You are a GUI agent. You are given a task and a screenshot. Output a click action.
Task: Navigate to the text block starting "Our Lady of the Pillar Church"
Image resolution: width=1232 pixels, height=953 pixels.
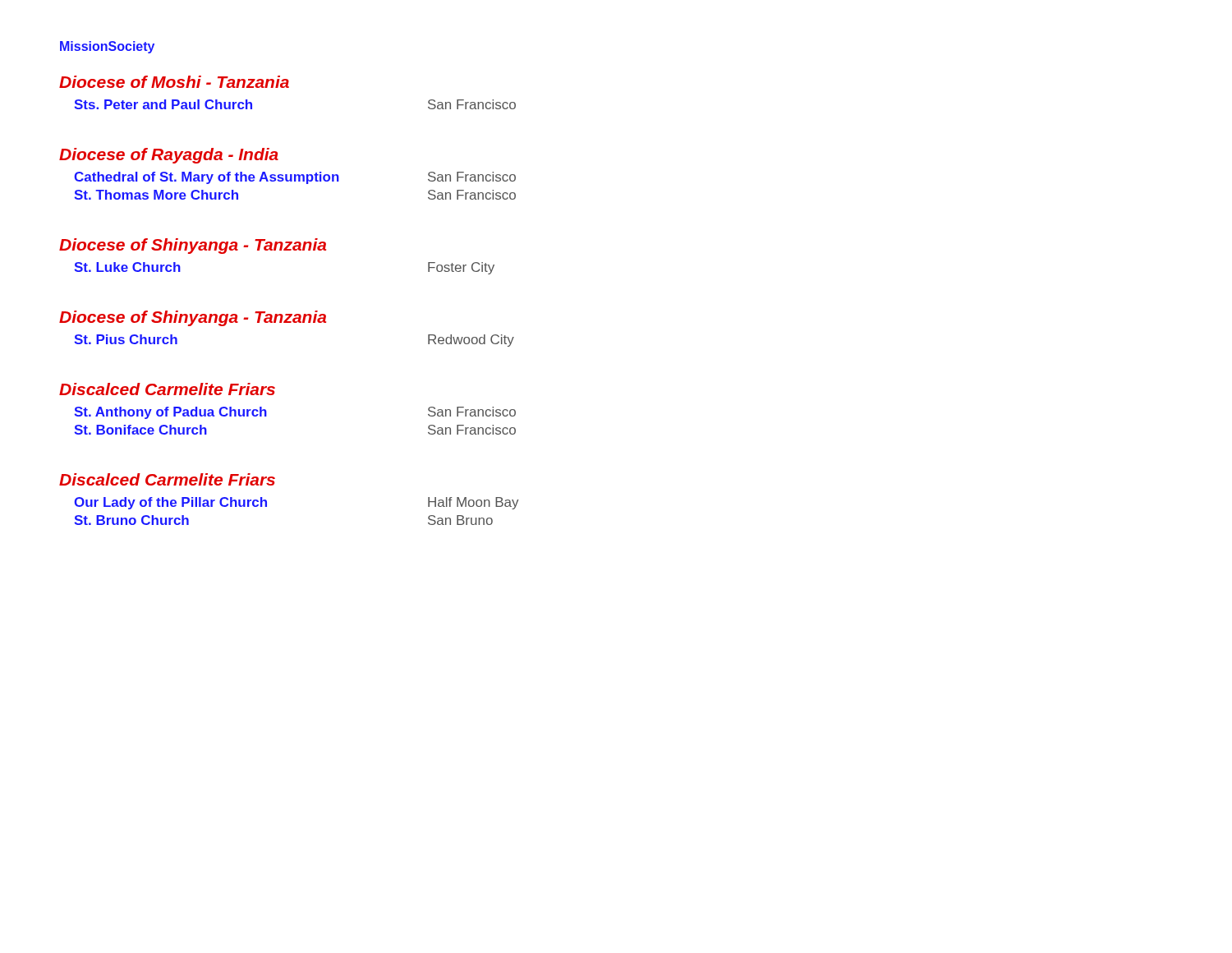pos(171,502)
